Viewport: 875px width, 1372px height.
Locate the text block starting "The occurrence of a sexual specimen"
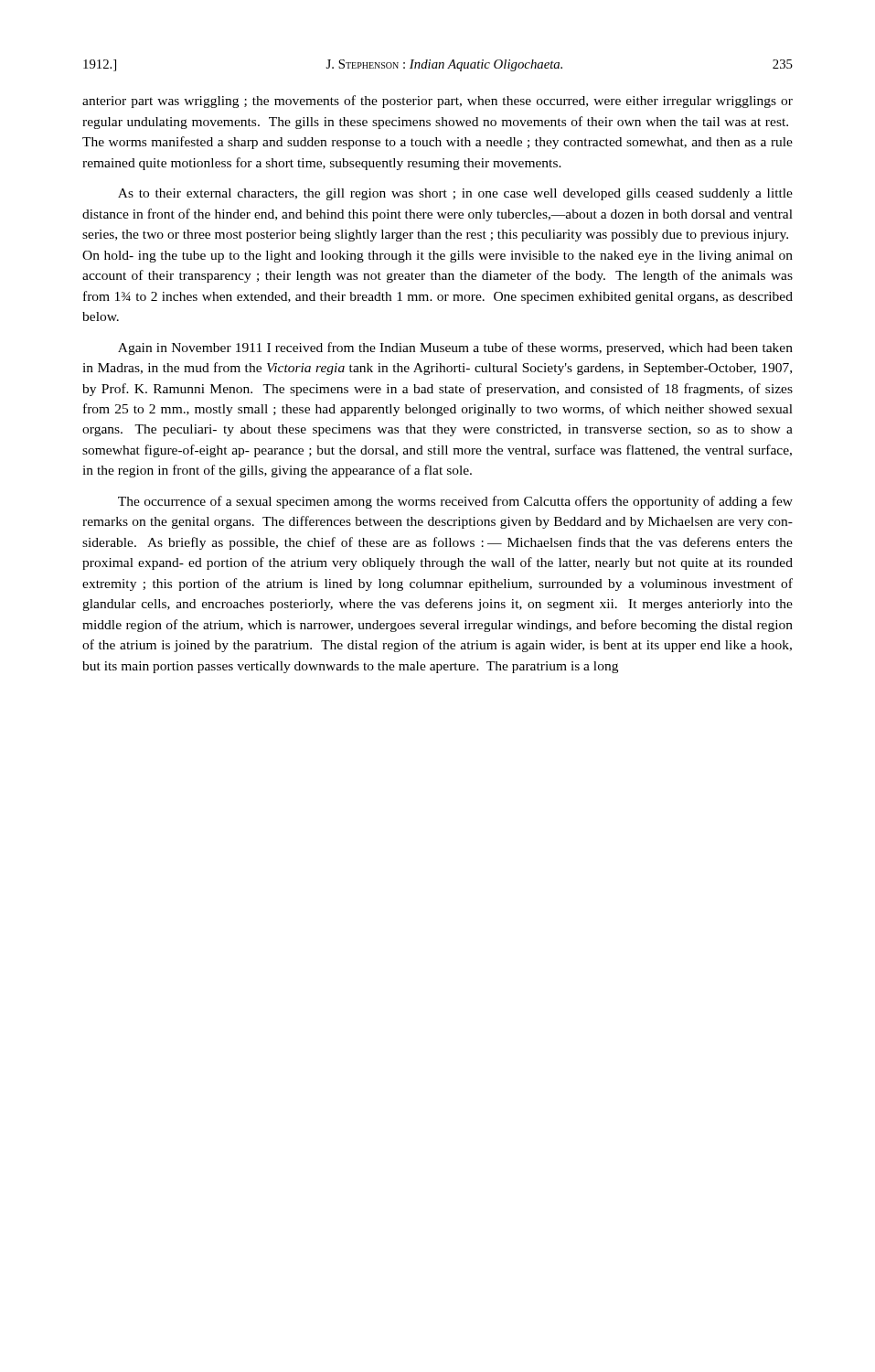click(x=438, y=583)
